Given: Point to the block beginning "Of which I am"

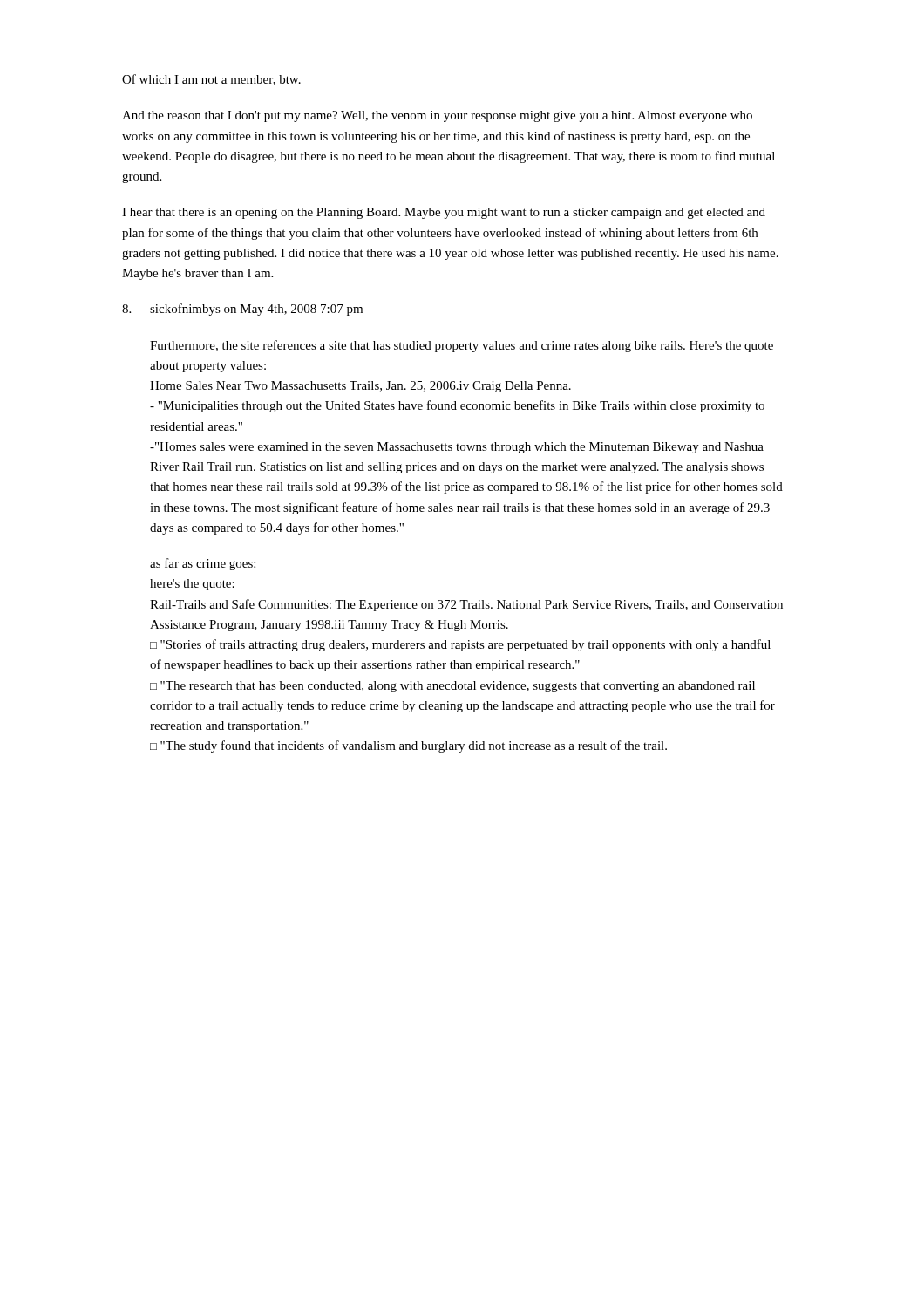Looking at the screenshot, I should click(212, 79).
